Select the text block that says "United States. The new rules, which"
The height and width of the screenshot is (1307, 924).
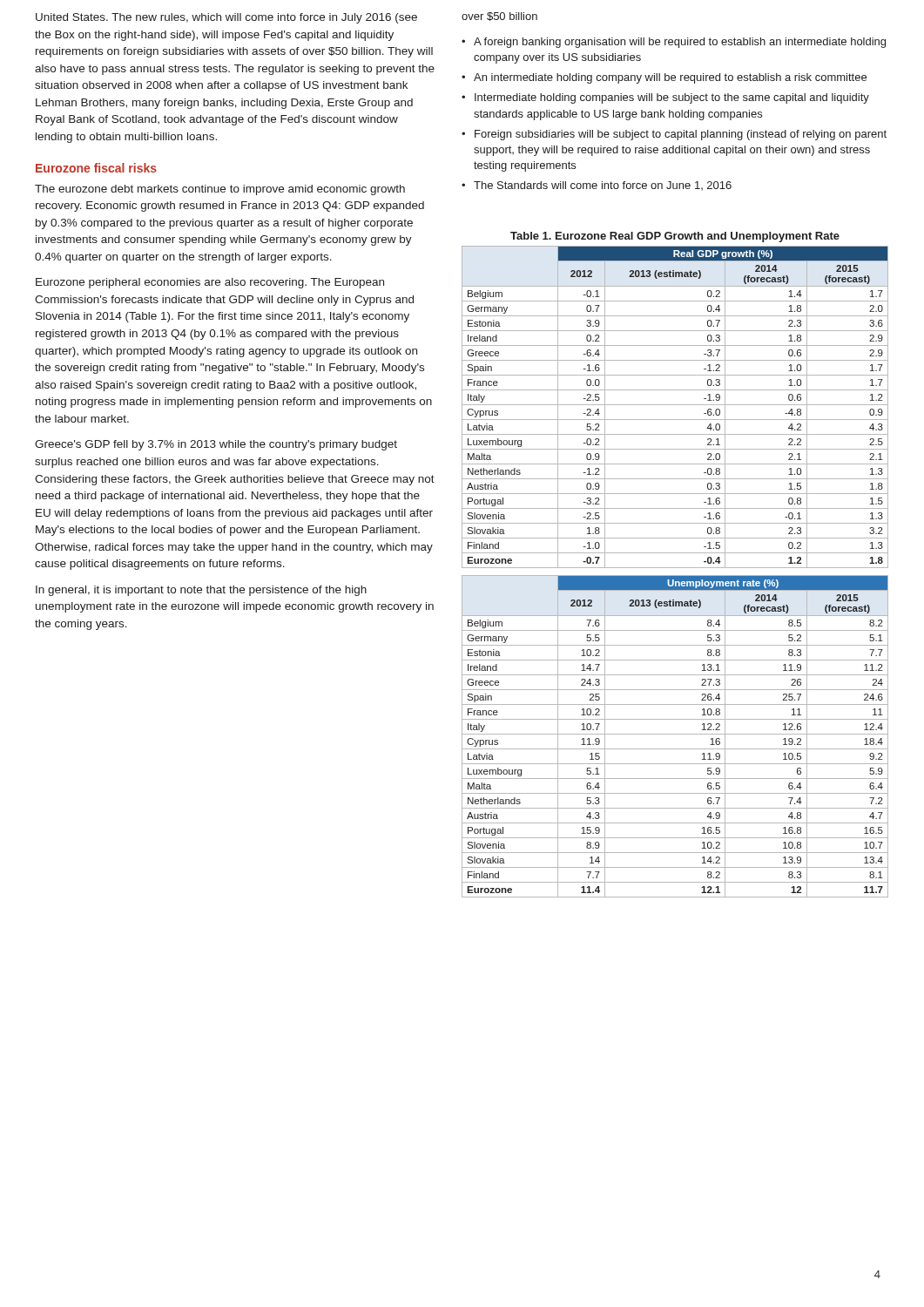(x=235, y=77)
